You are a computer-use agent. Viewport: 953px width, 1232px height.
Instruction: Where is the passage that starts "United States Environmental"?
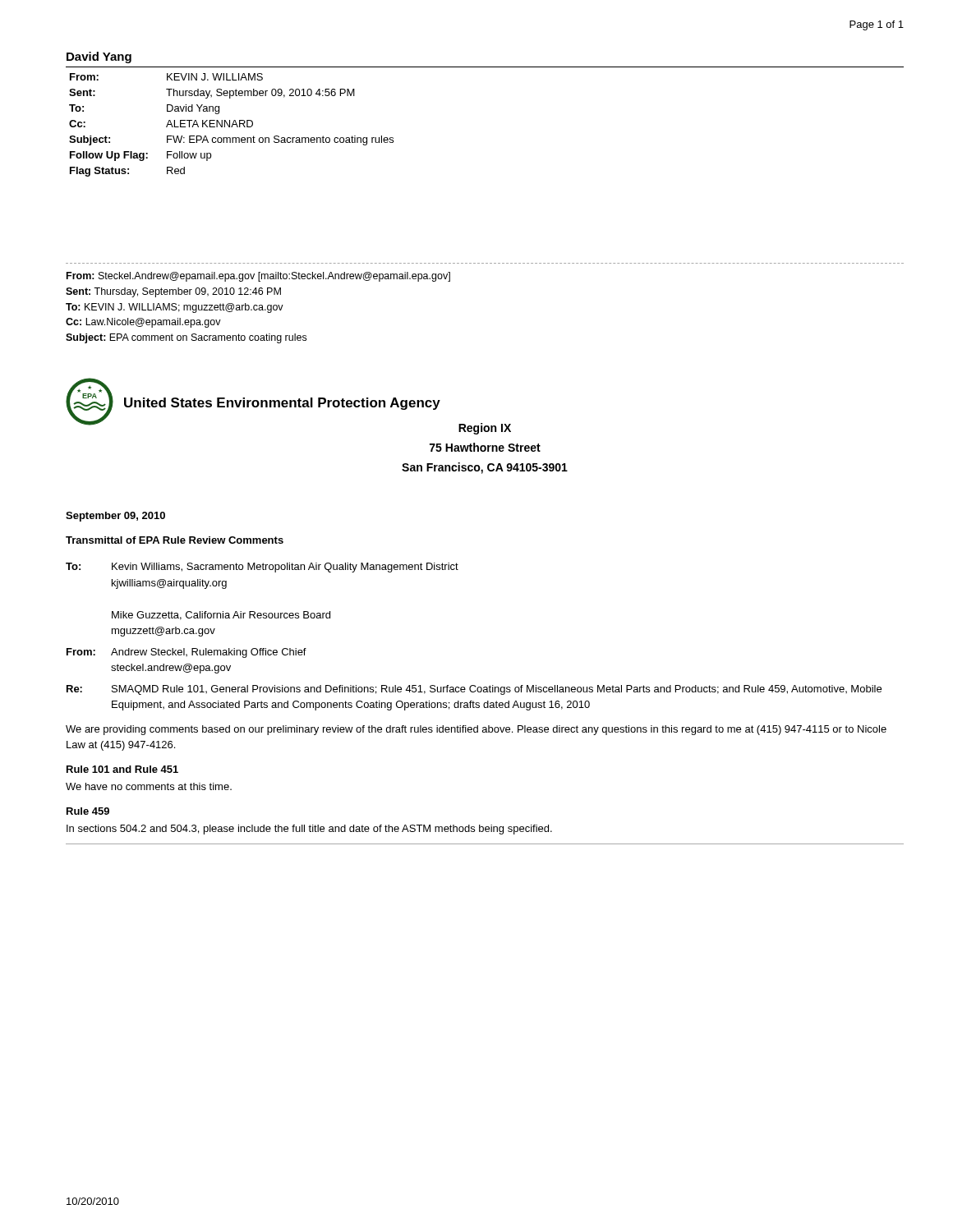click(x=282, y=402)
